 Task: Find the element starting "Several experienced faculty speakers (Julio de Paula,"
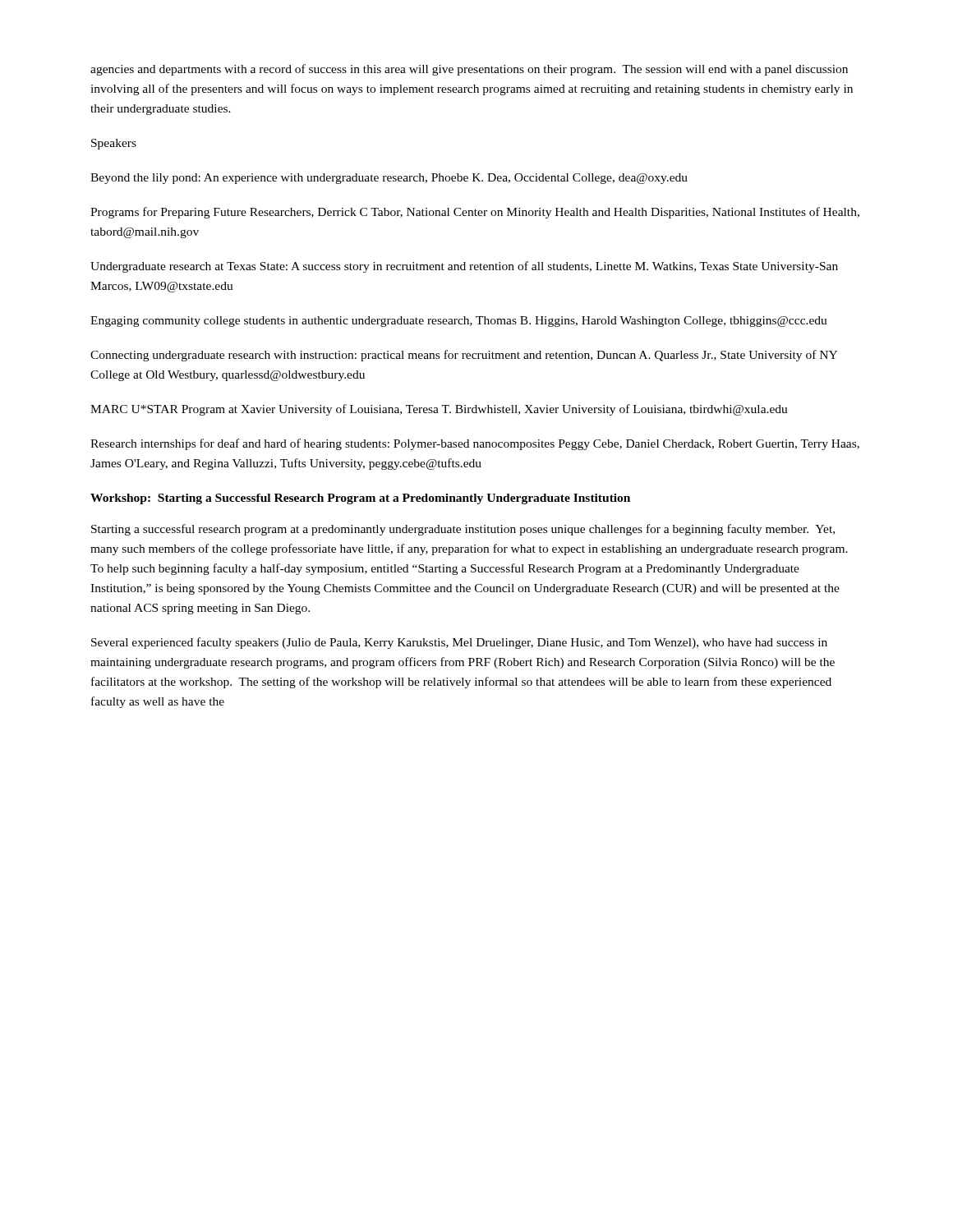tap(463, 672)
